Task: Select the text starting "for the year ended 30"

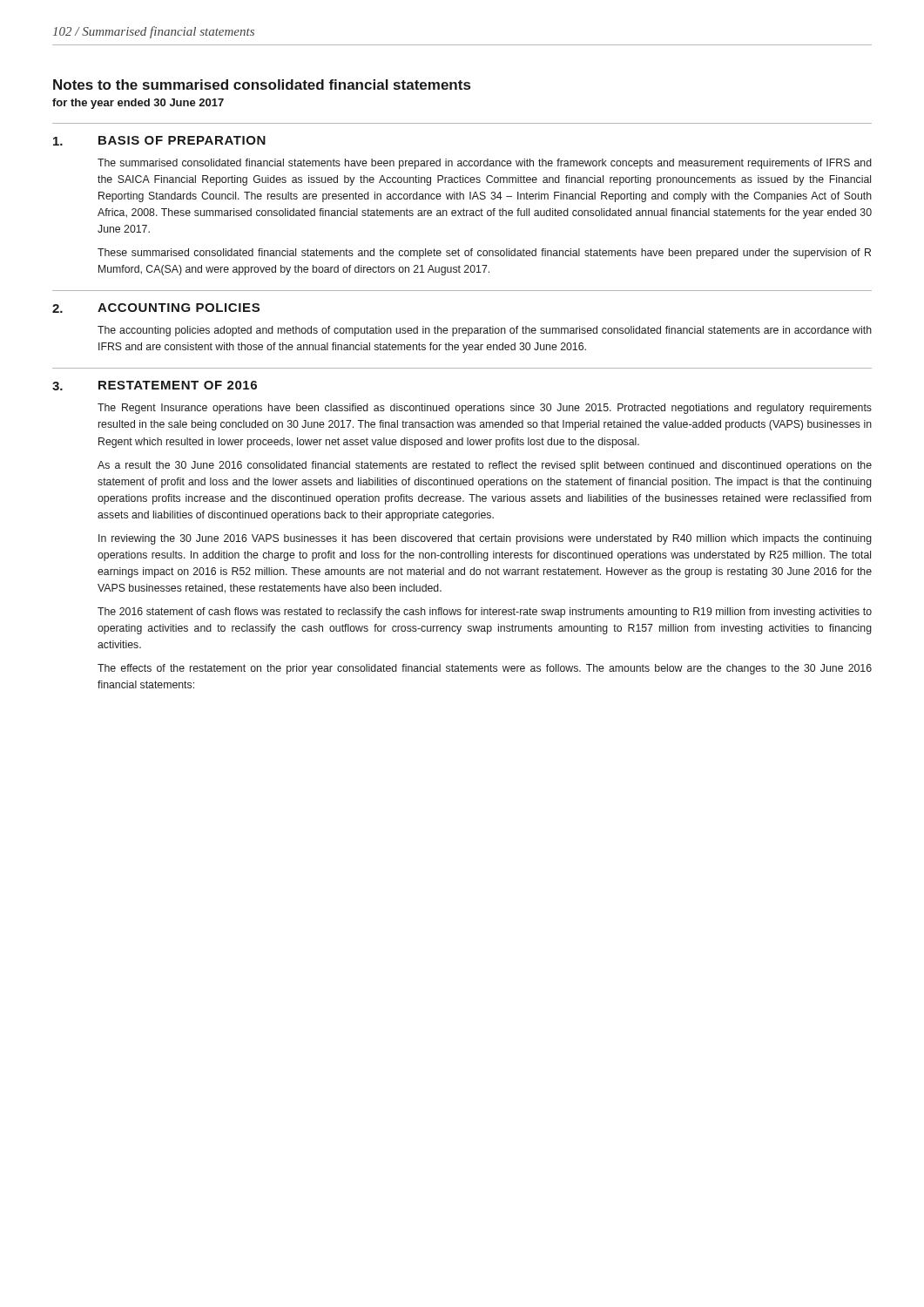Action: pyautogui.click(x=138, y=102)
